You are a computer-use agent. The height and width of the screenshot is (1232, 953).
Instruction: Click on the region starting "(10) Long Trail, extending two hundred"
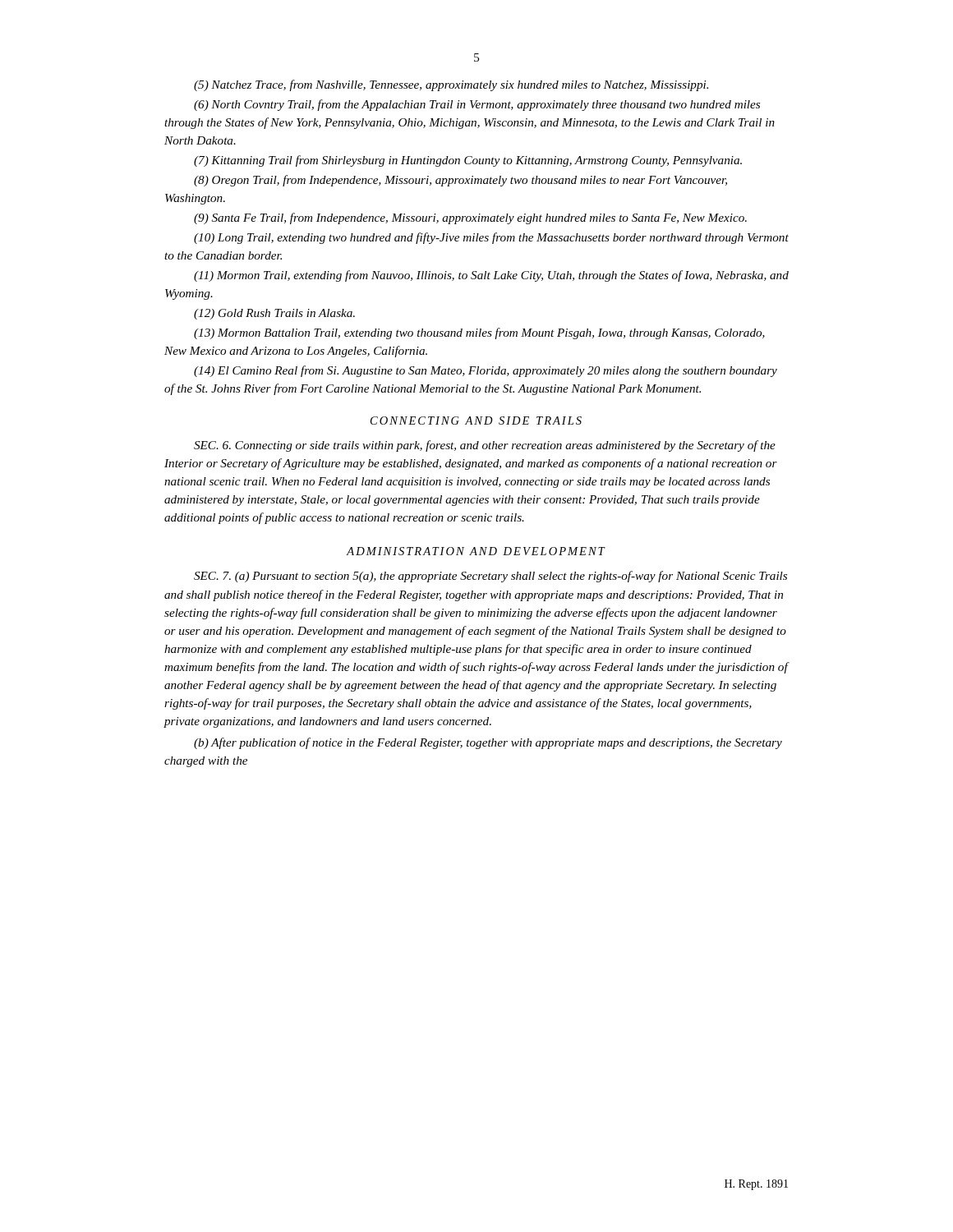tap(476, 246)
